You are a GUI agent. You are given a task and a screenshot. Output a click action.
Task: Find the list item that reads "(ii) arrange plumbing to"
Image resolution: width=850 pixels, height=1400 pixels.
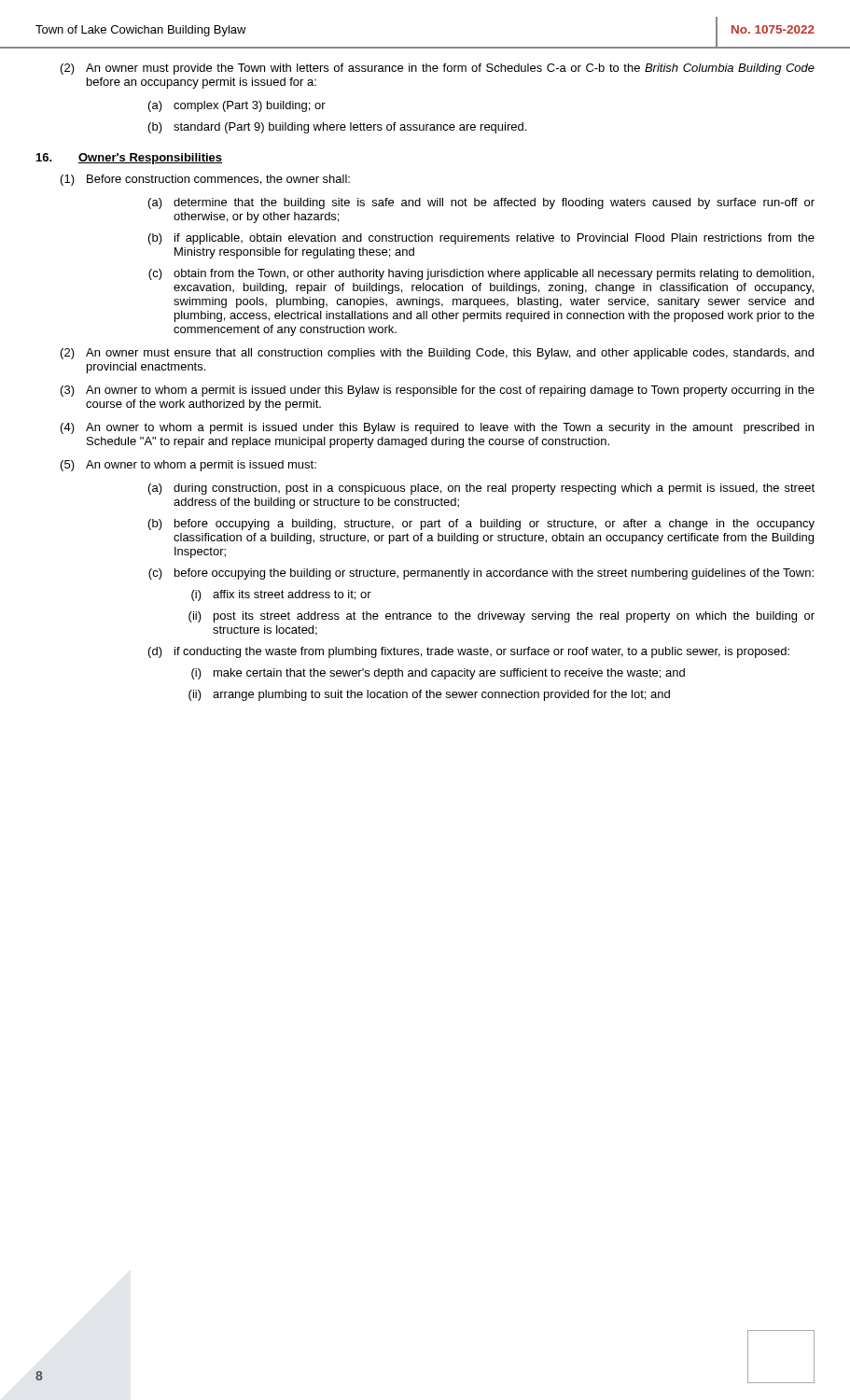coord(489,694)
